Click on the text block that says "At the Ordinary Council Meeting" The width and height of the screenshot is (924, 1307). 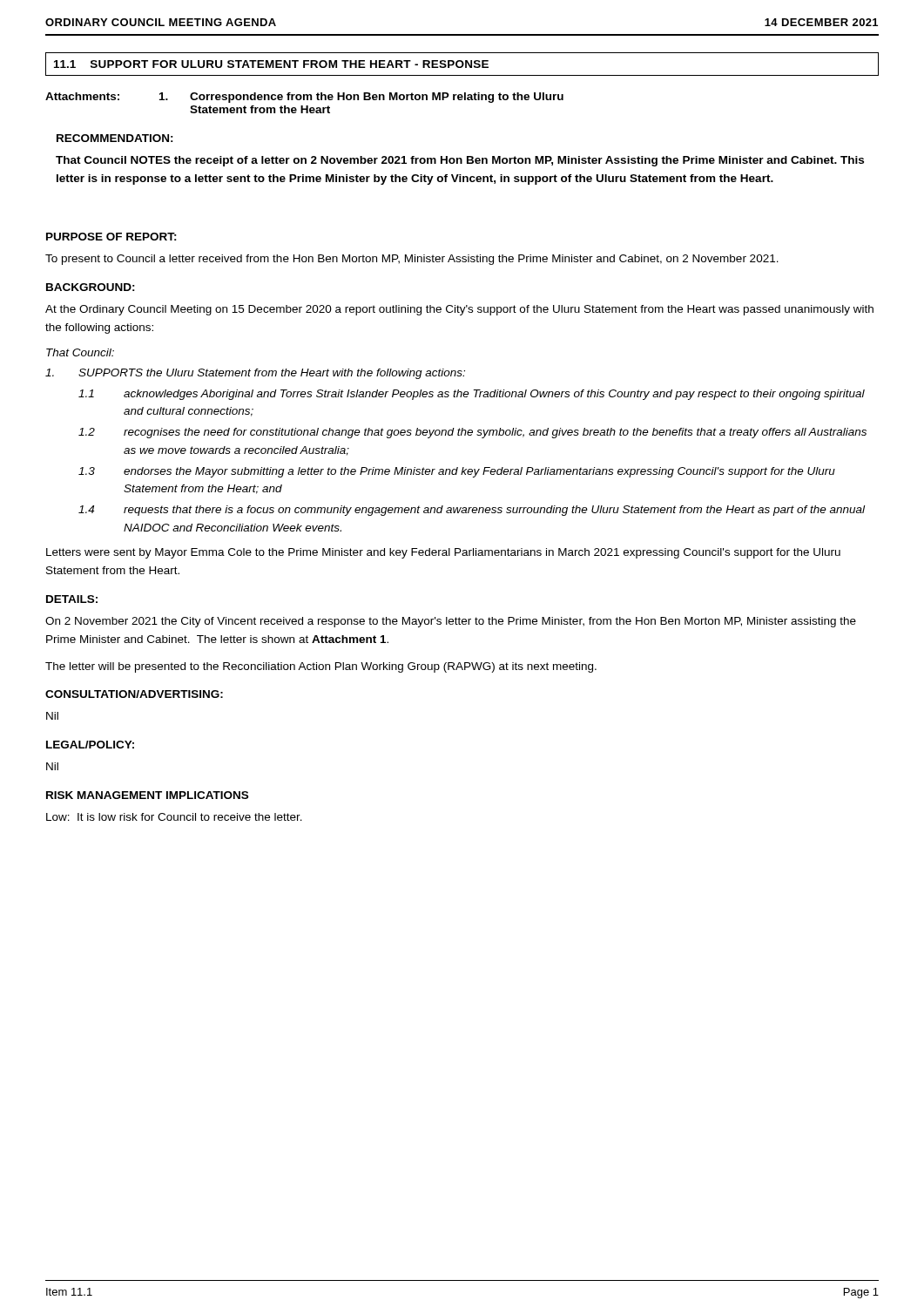click(460, 318)
